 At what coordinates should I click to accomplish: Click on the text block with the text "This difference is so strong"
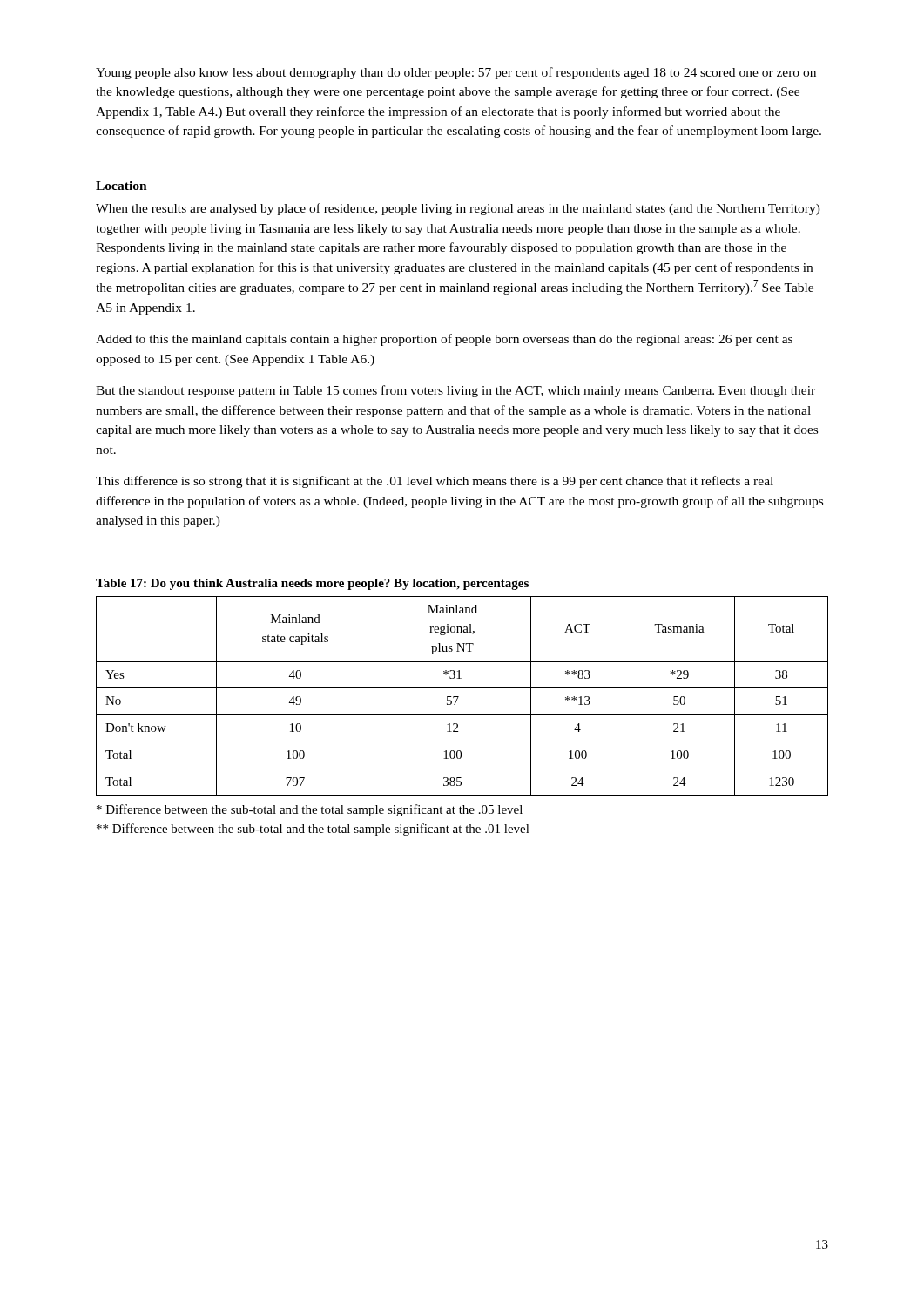click(462, 501)
